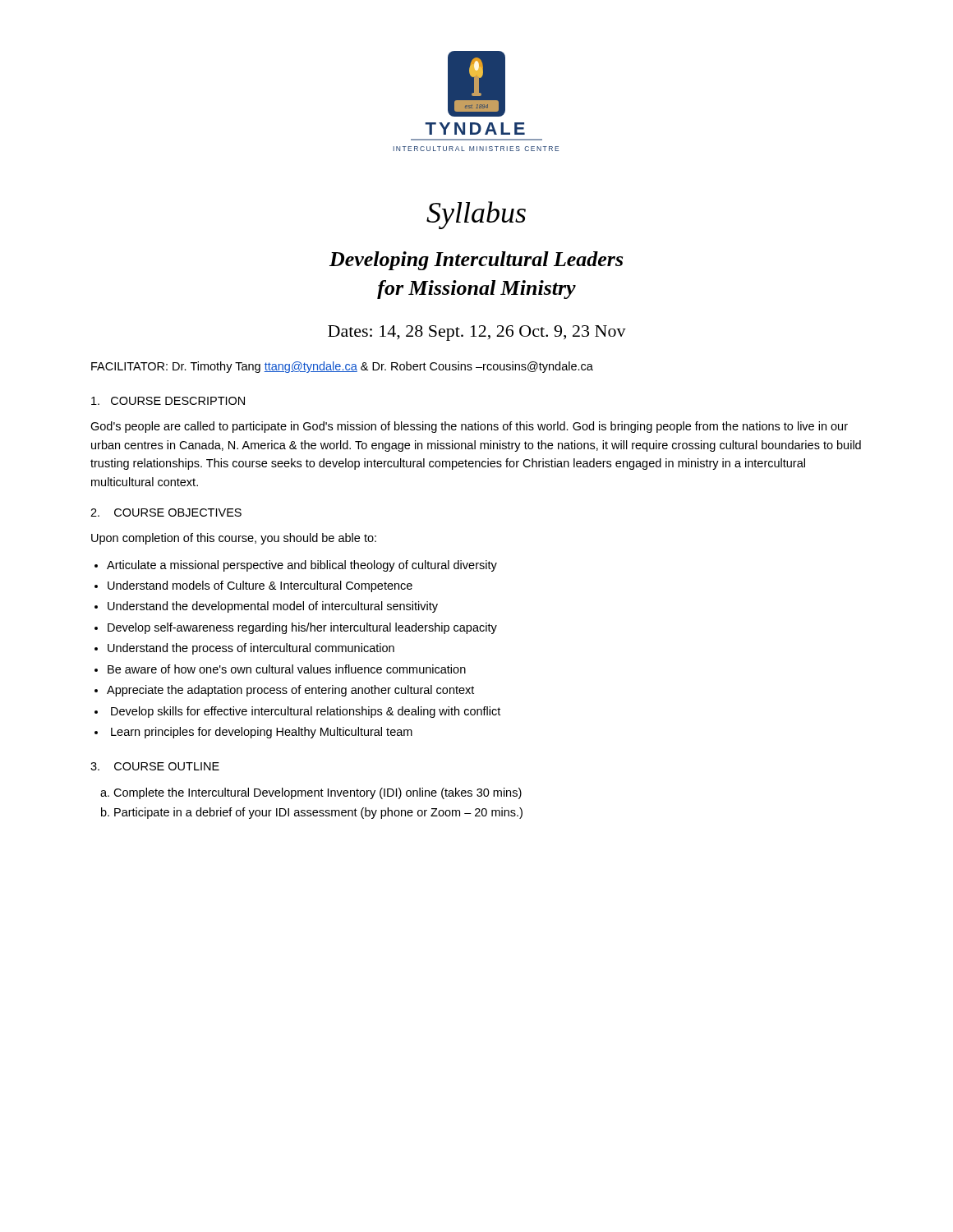Navigate to the text block starting "Dates: 14, 28 Sept."
The image size is (953, 1232).
tap(476, 331)
